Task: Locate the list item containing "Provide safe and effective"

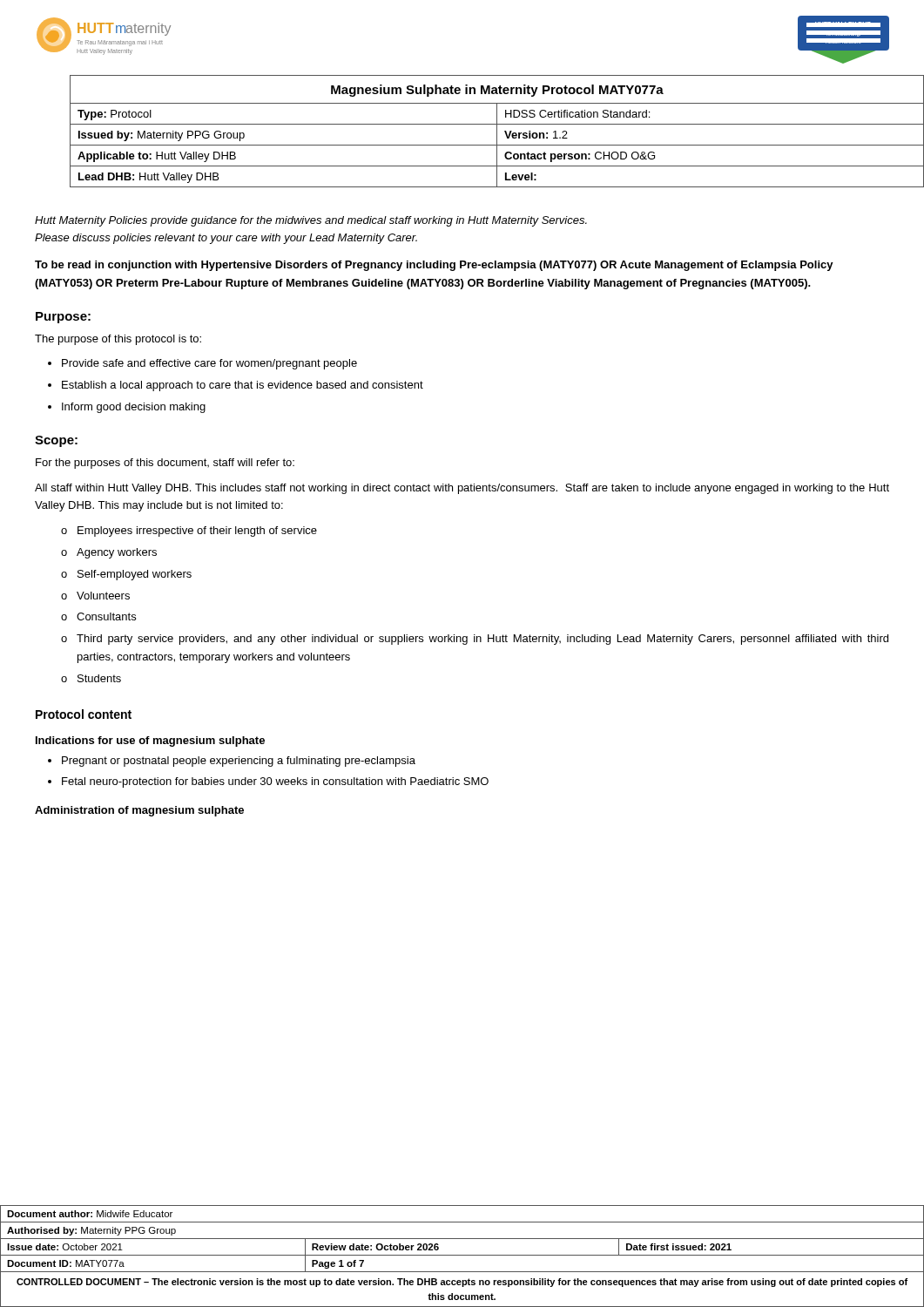Action: [x=209, y=363]
